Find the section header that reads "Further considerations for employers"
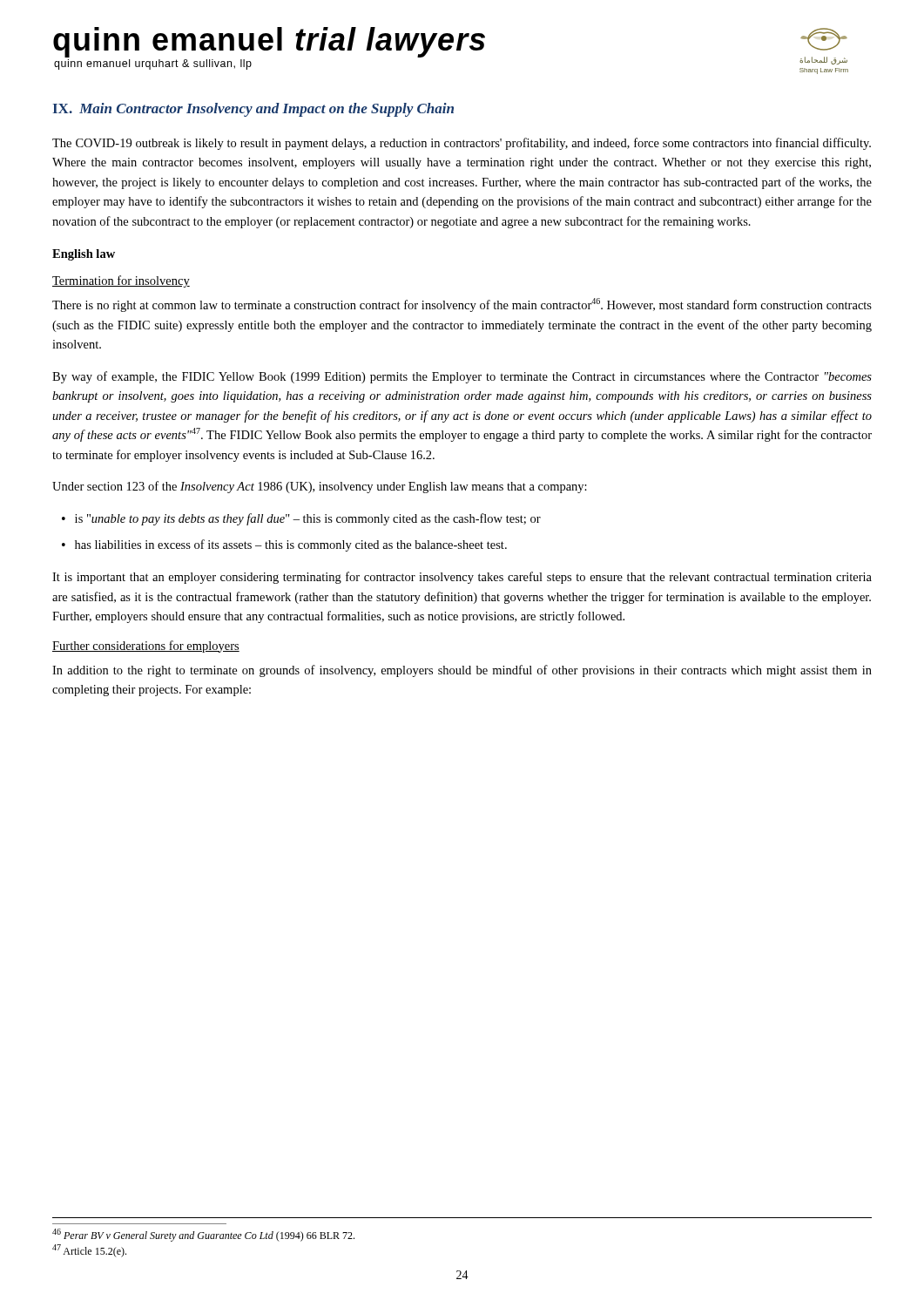The width and height of the screenshot is (924, 1307). point(146,645)
